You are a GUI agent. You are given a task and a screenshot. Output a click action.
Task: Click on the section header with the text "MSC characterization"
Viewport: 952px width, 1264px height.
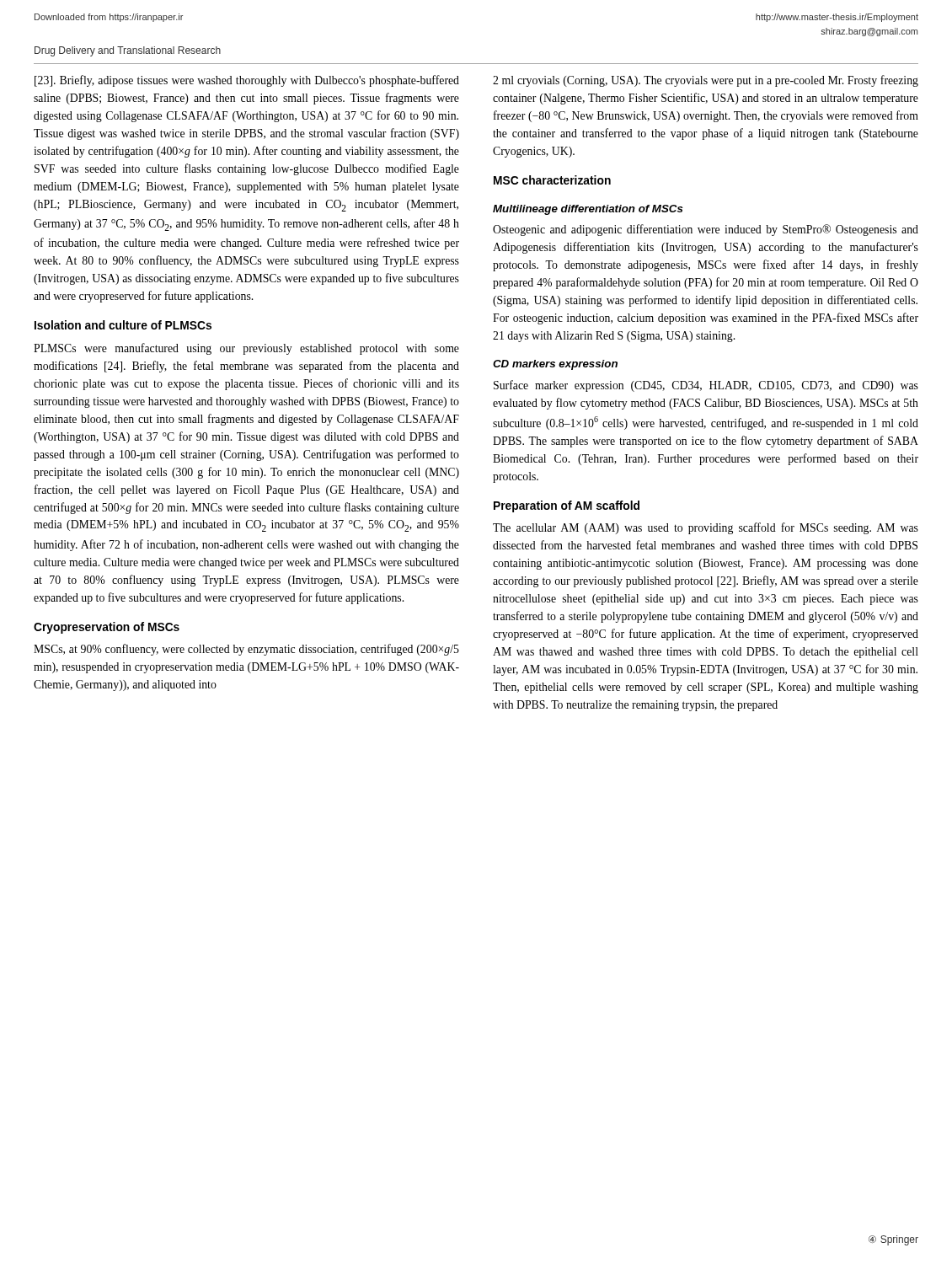tap(552, 181)
